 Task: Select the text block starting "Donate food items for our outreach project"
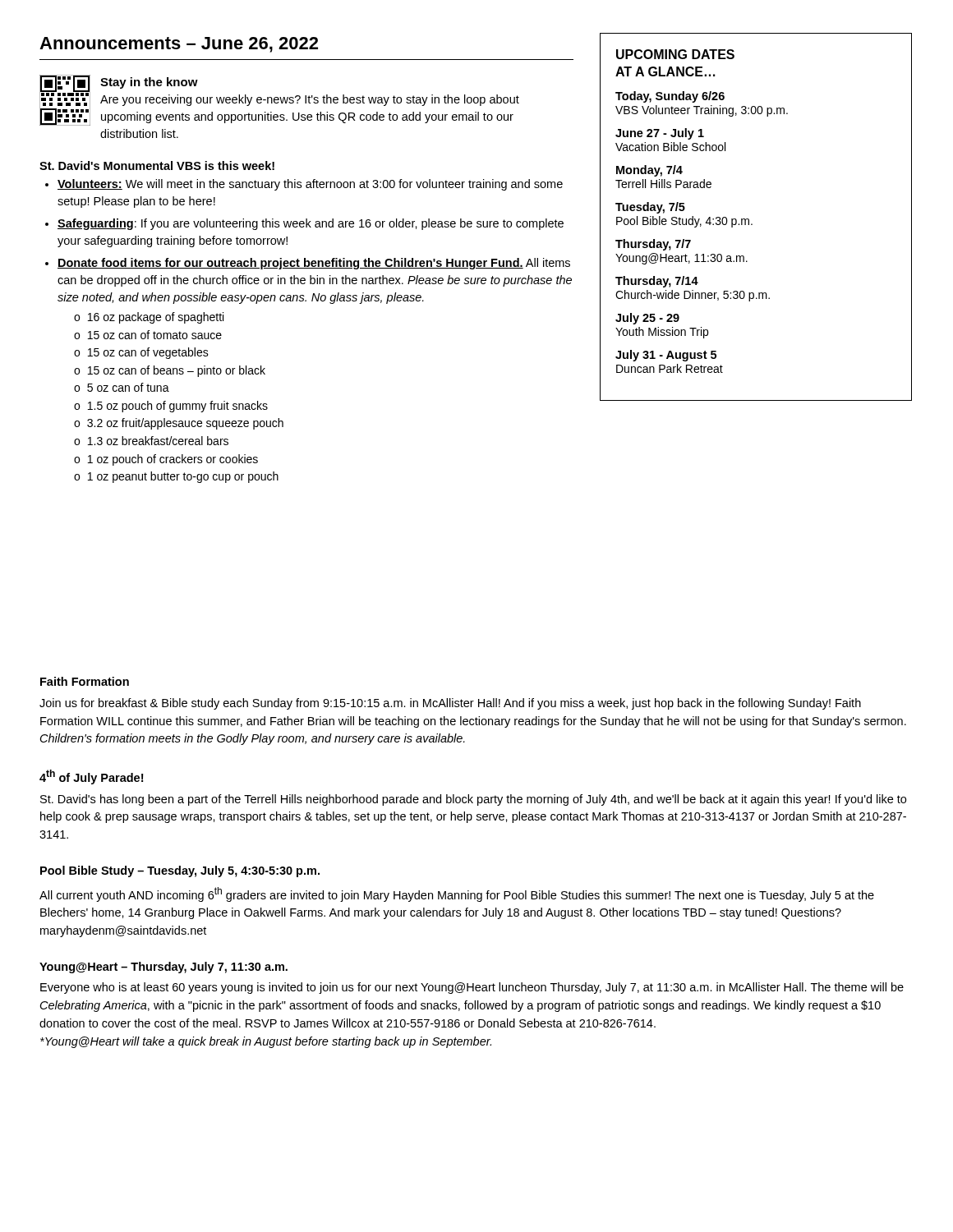click(314, 264)
